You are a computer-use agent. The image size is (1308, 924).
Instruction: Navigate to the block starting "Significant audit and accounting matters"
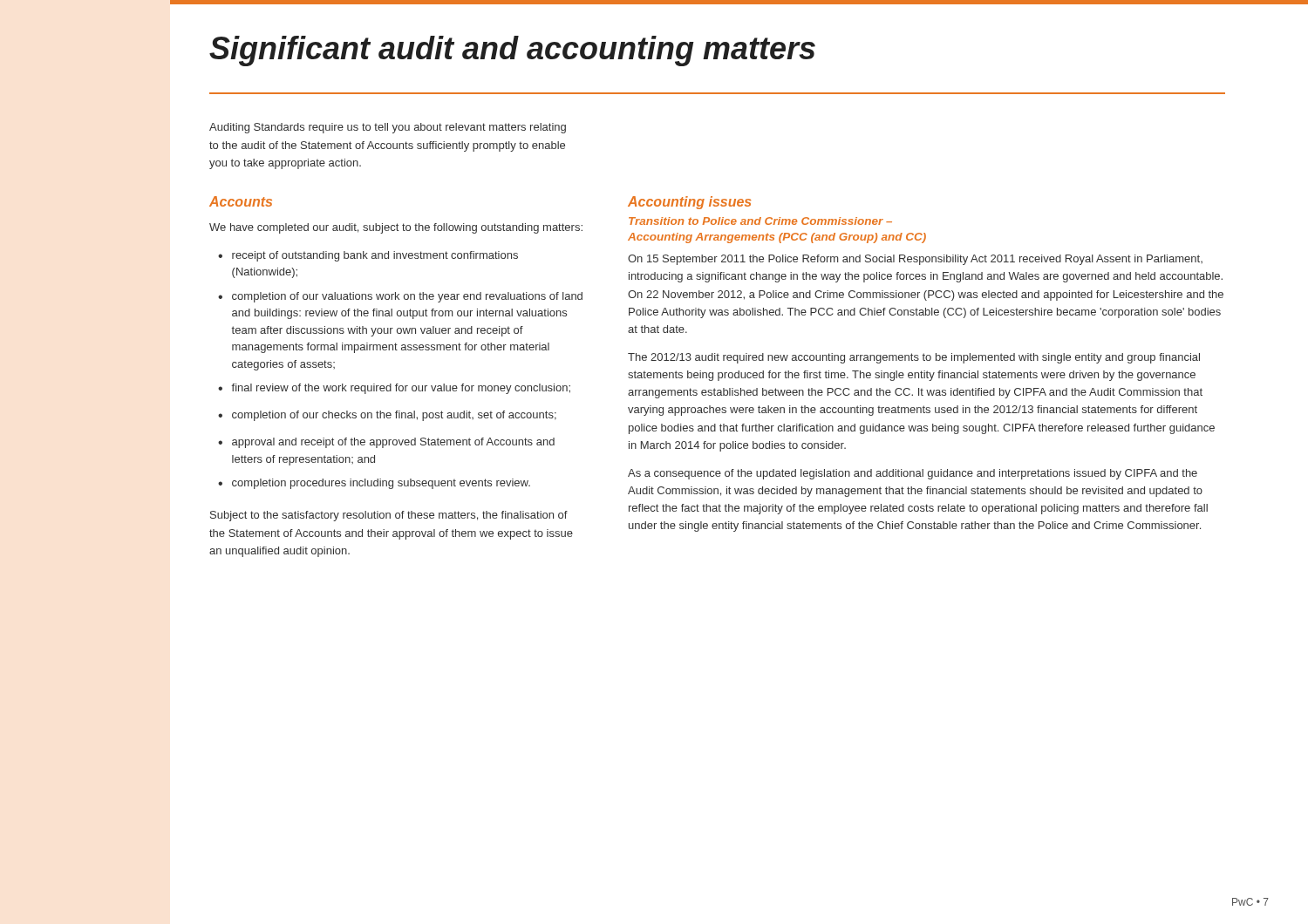click(x=717, y=49)
